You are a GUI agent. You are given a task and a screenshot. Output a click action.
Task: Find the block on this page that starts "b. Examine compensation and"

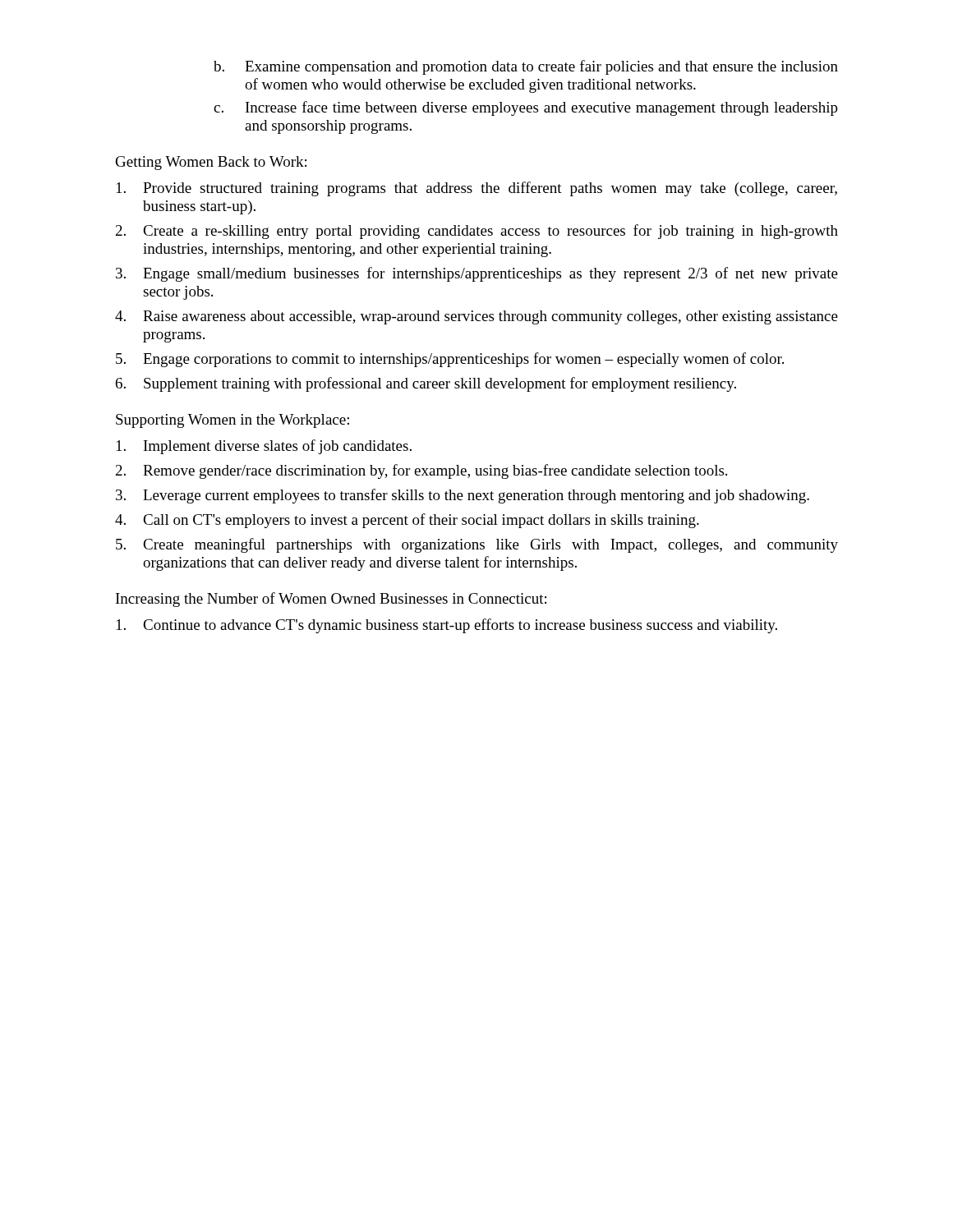pos(526,76)
